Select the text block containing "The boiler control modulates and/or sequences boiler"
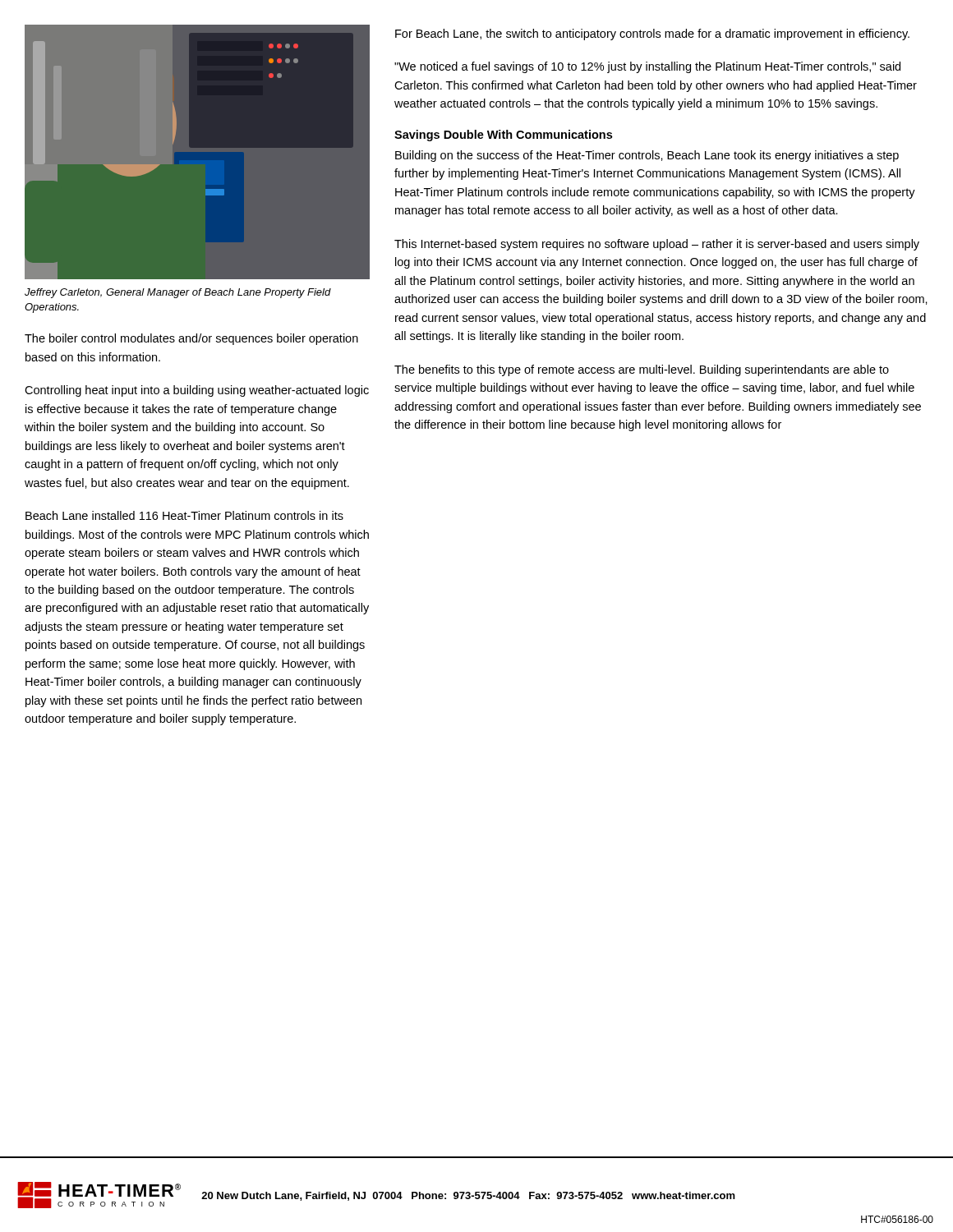Image resolution: width=953 pixels, height=1232 pixels. point(192,348)
